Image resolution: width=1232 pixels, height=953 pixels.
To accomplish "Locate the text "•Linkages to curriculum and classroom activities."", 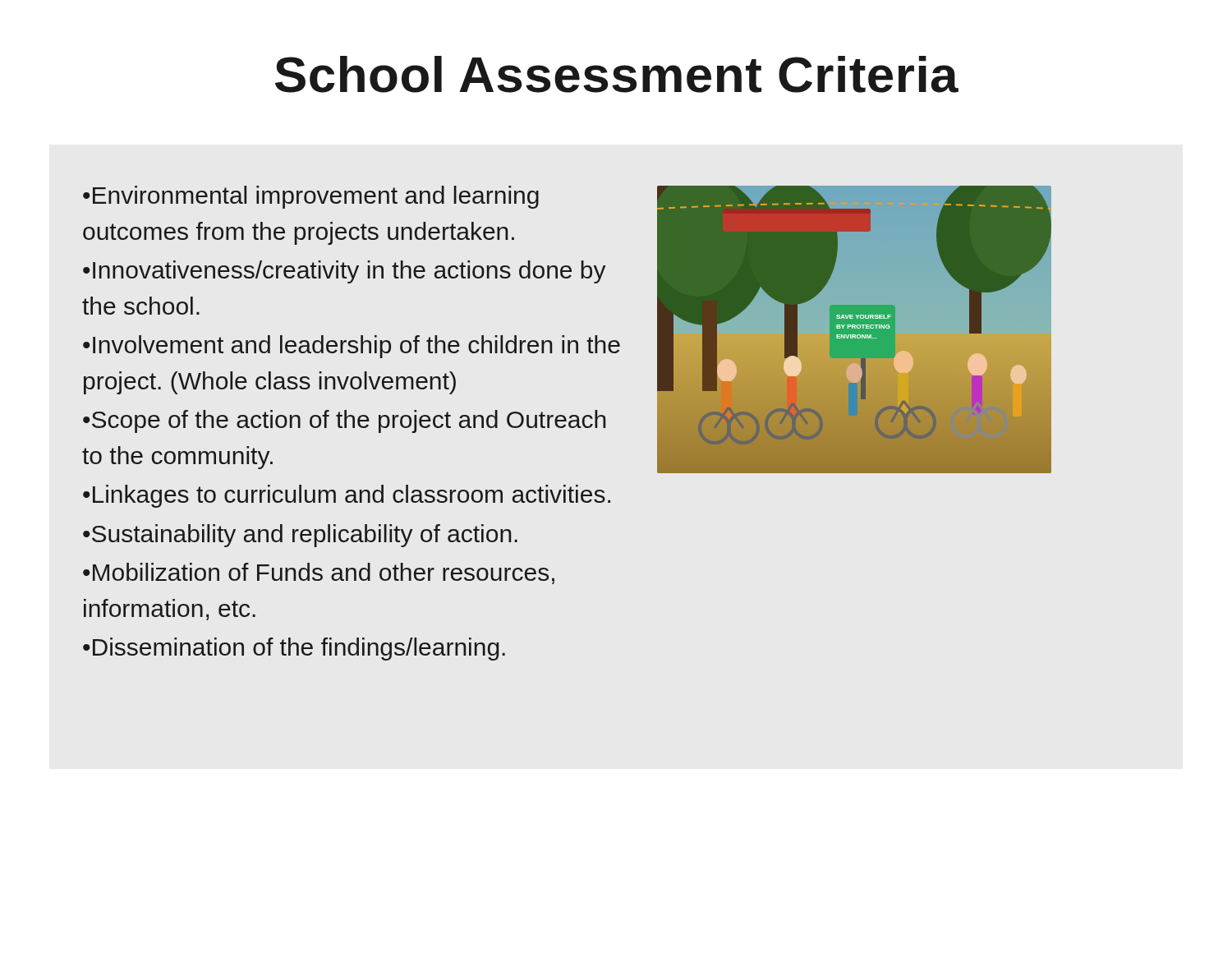I will pyautogui.click(x=347, y=494).
